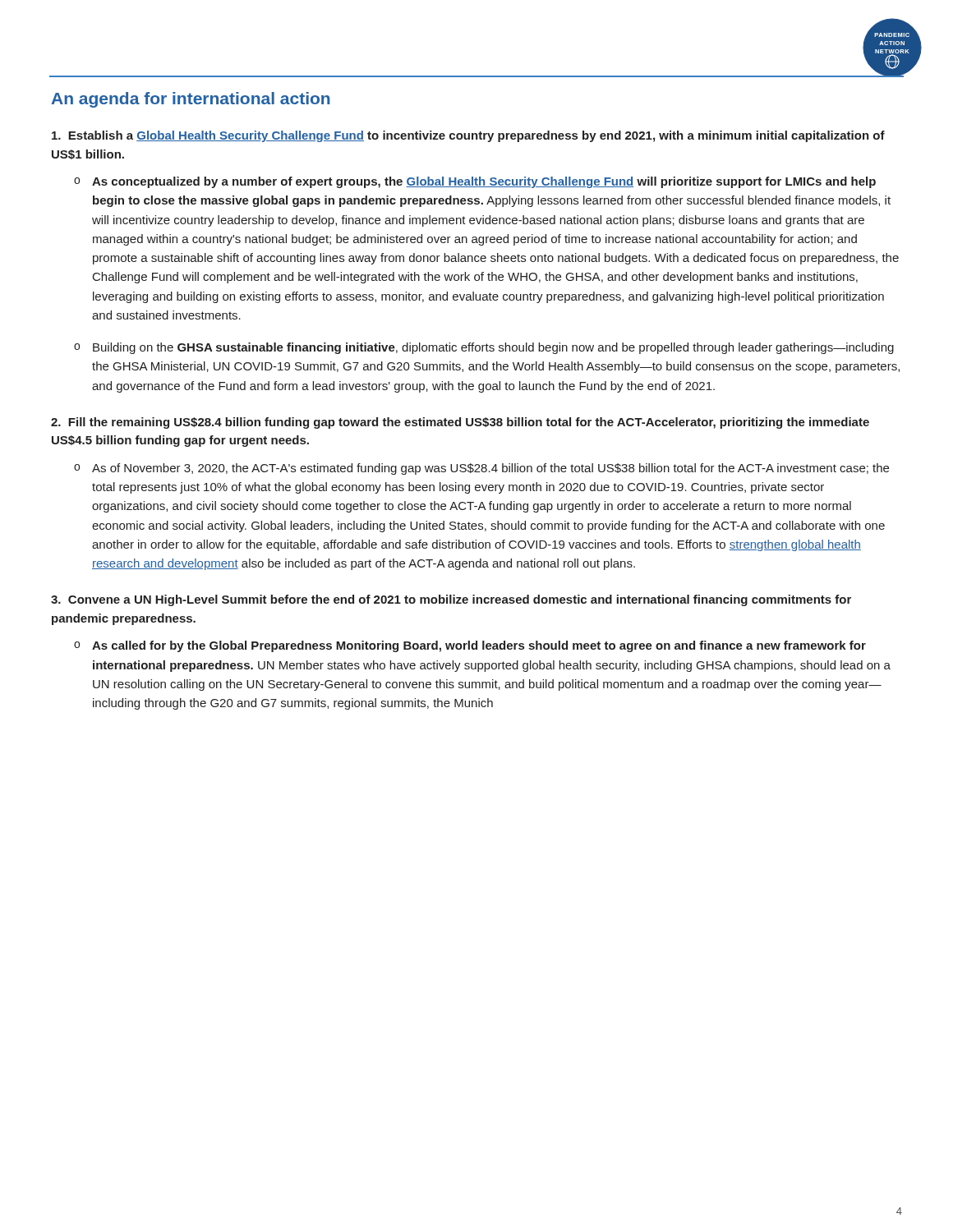Point to the block beginning "Establish a Global Health Security"
This screenshot has width=953, height=1232.
468,144
